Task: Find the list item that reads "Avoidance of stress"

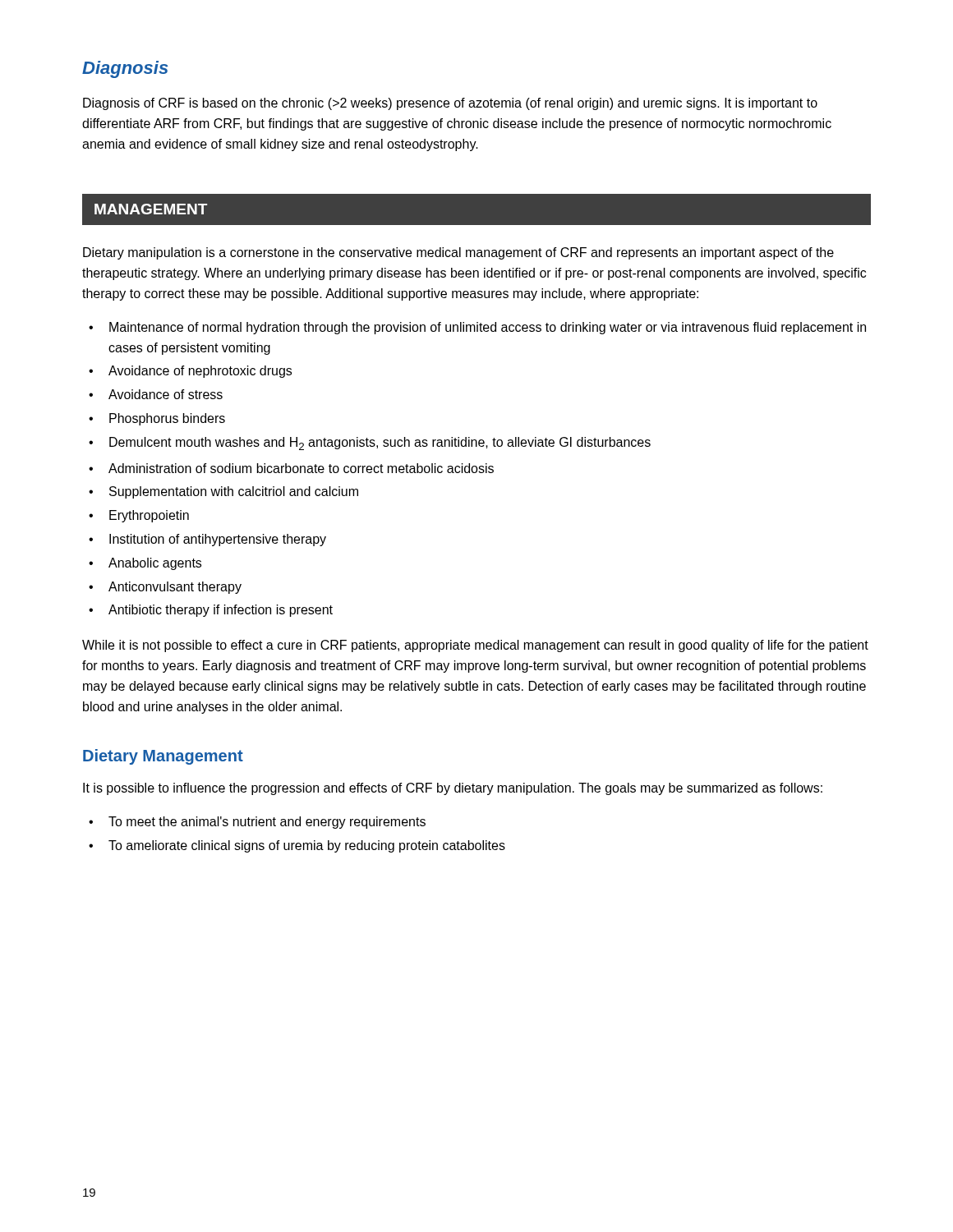Action: (x=166, y=394)
